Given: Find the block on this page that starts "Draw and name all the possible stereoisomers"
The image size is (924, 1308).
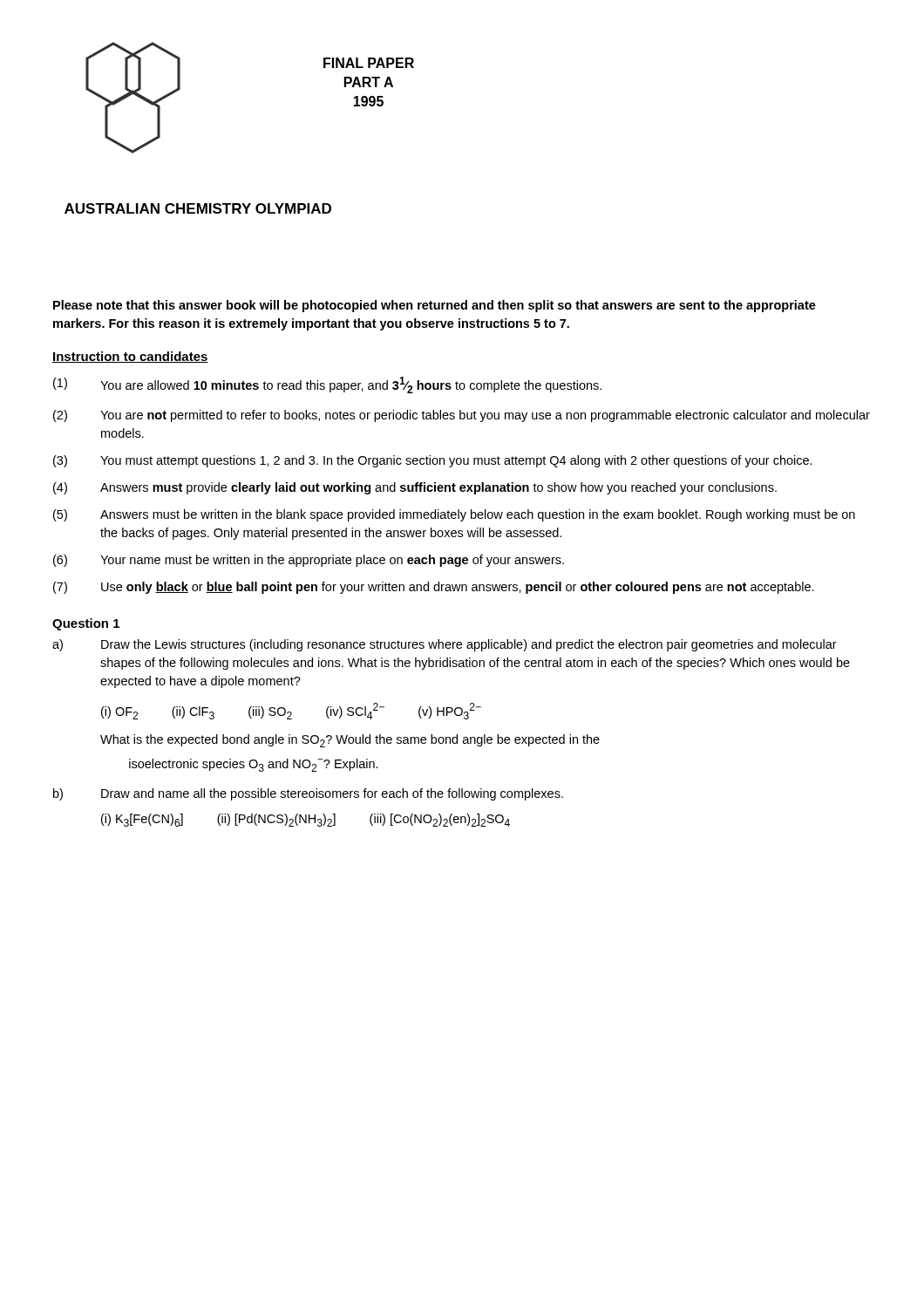Looking at the screenshot, I should click(x=332, y=793).
